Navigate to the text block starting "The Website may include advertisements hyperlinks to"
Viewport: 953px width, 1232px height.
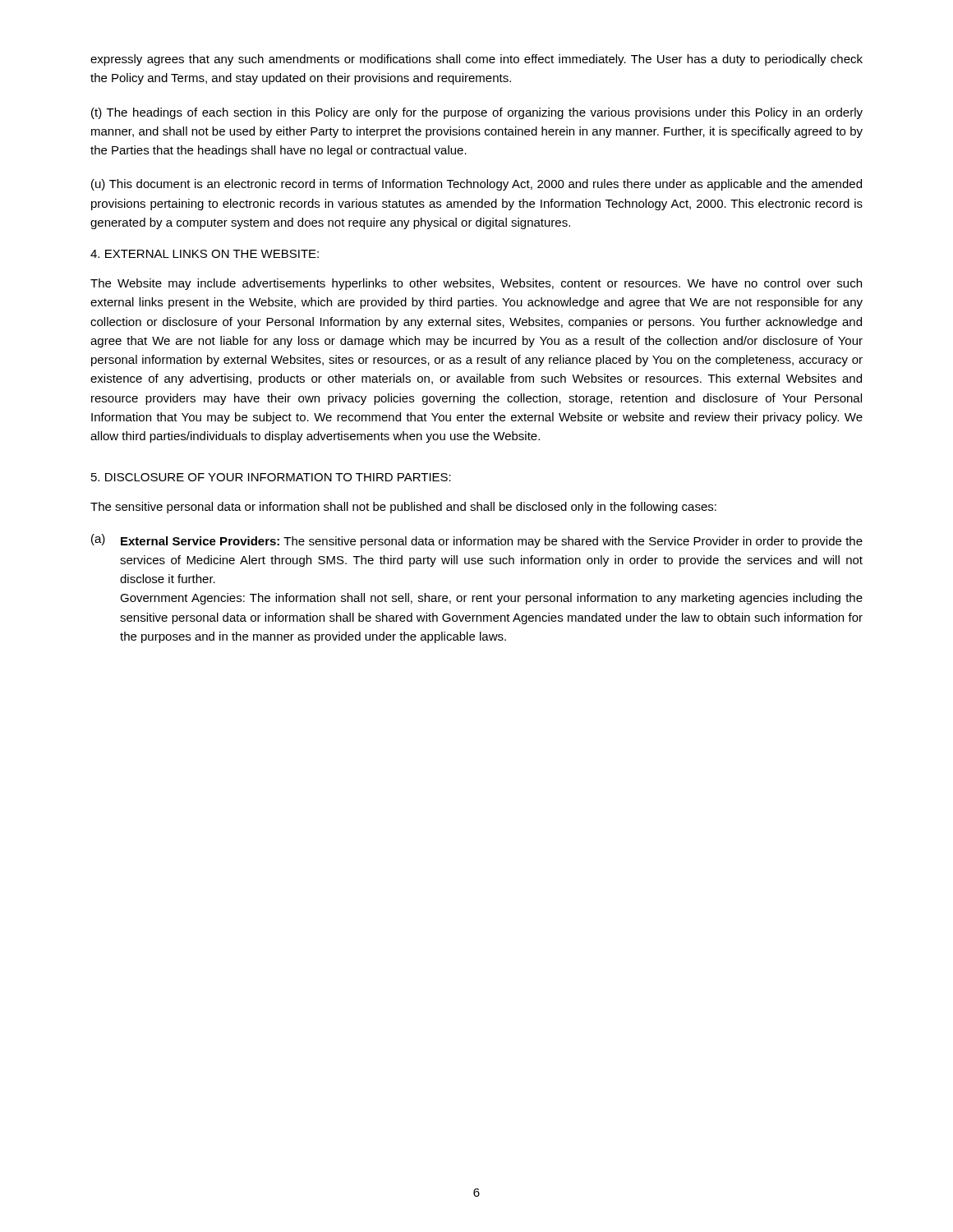476,359
